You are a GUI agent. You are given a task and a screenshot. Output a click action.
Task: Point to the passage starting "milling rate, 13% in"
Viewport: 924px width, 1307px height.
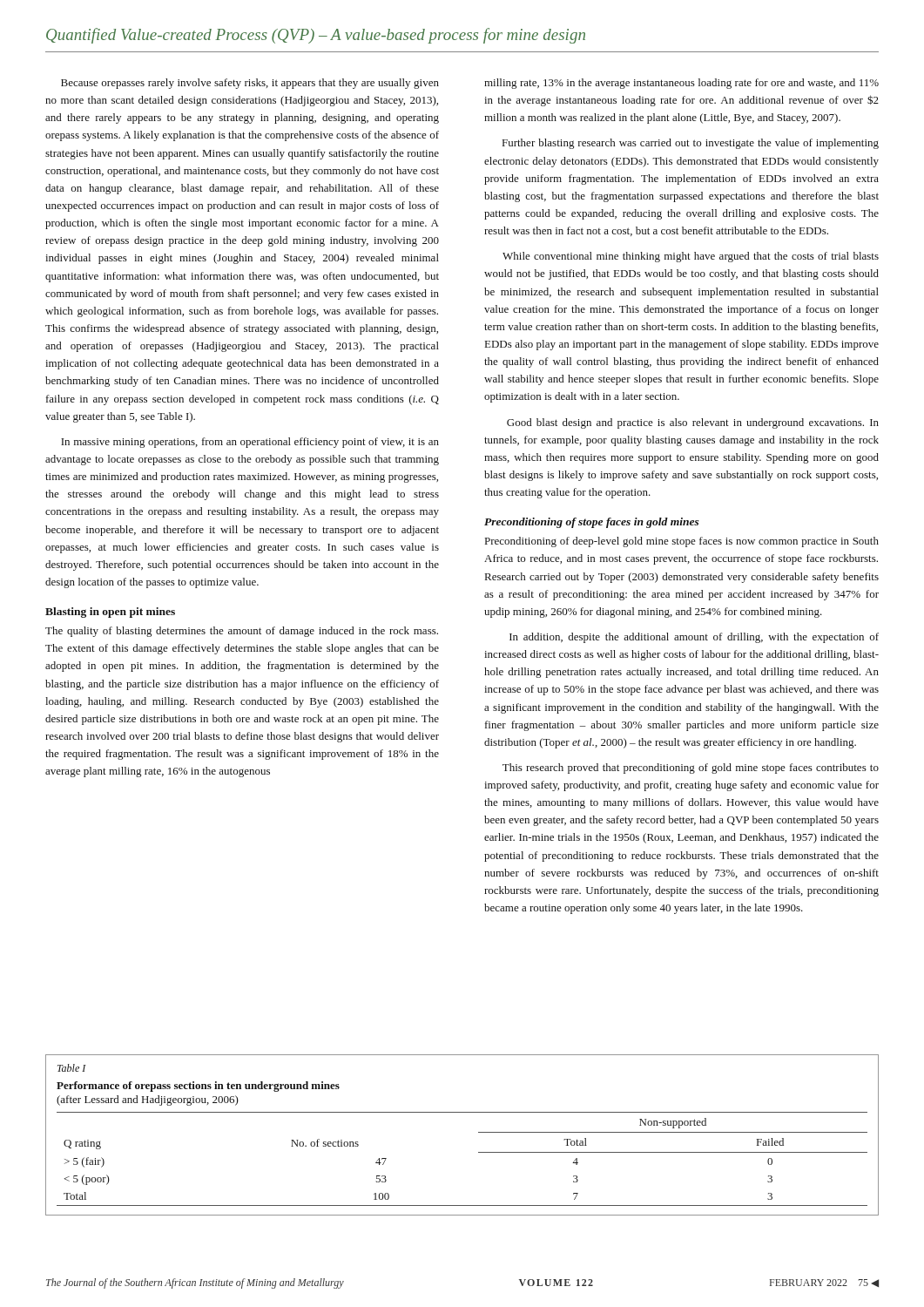pos(681,100)
